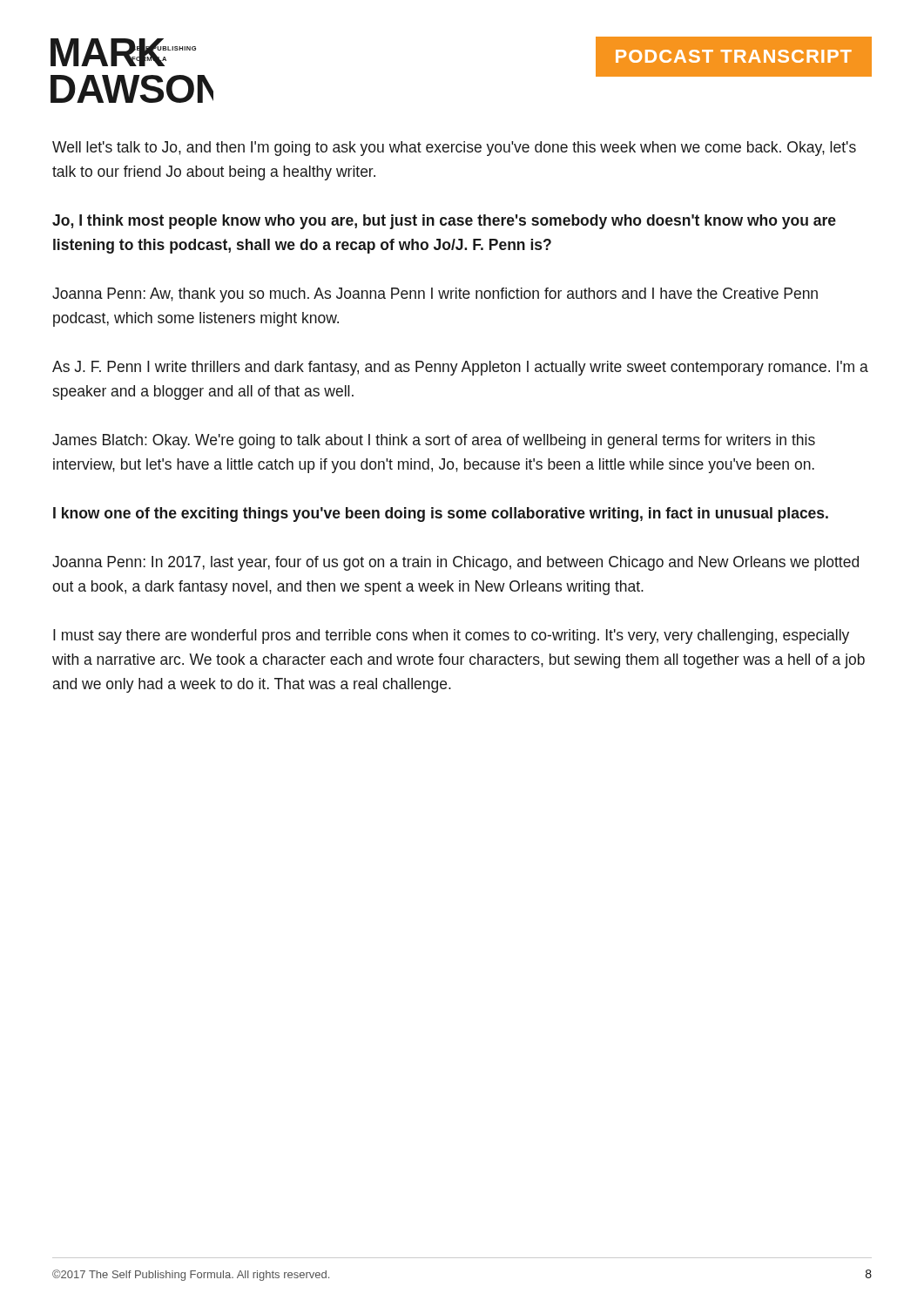This screenshot has width=924, height=1307.
Task: Navigate to the passage starting "Well let's talk to Jo, and then I'm"
Action: [x=454, y=159]
